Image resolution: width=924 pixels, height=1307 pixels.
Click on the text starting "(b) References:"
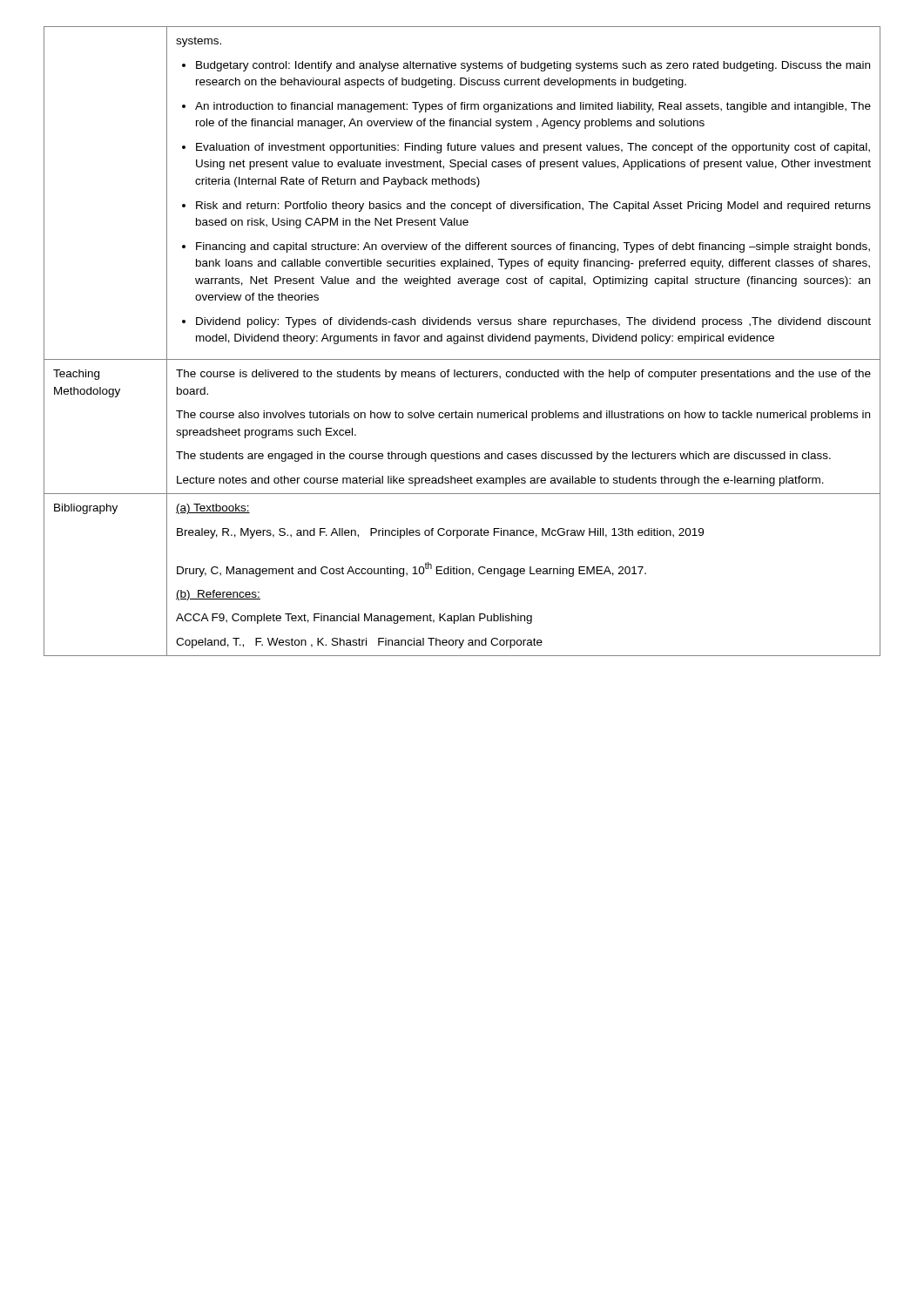point(218,593)
